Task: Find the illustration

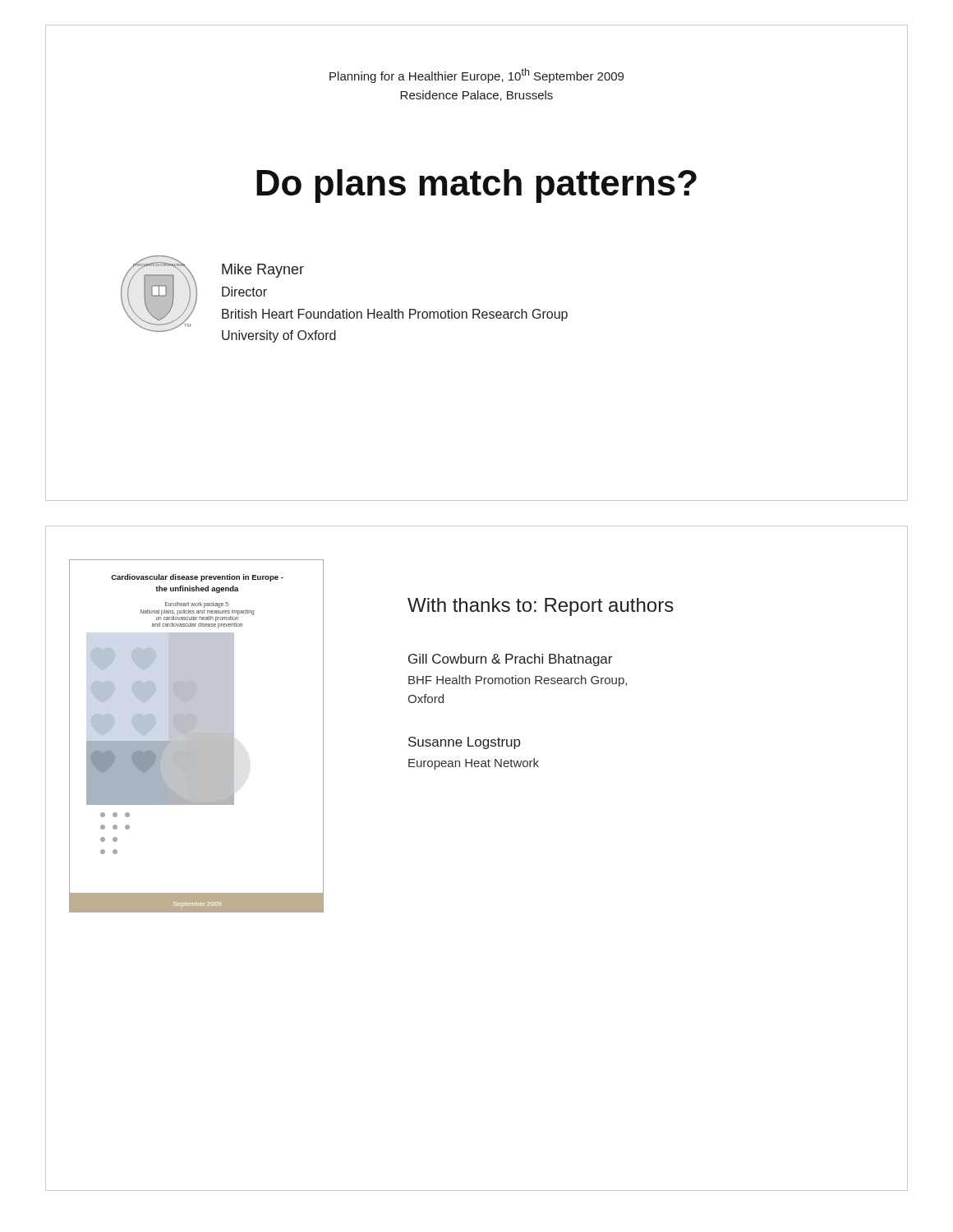Action: point(196,736)
